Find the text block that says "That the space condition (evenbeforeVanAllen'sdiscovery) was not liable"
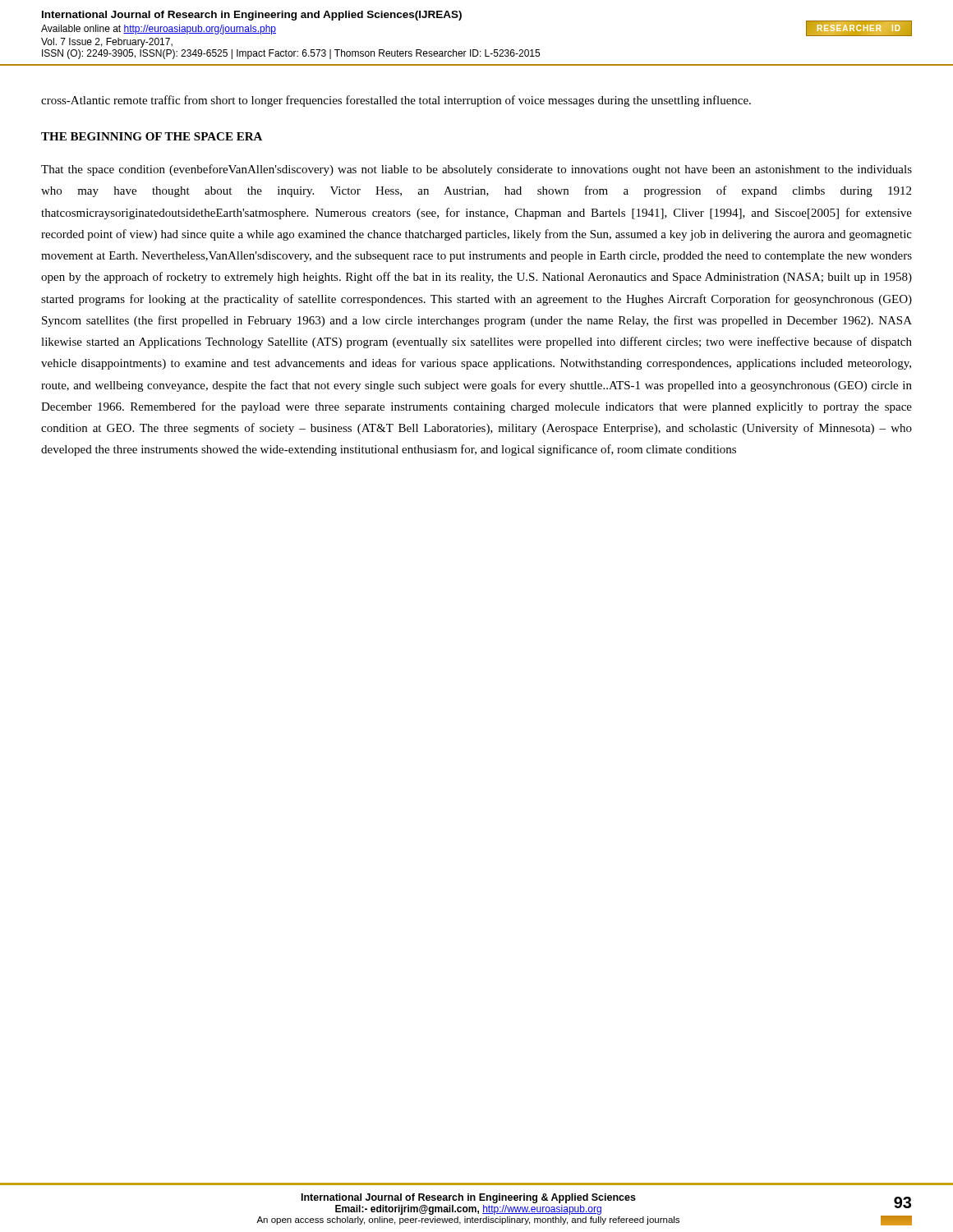The height and width of the screenshot is (1232, 953). pyautogui.click(x=476, y=309)
